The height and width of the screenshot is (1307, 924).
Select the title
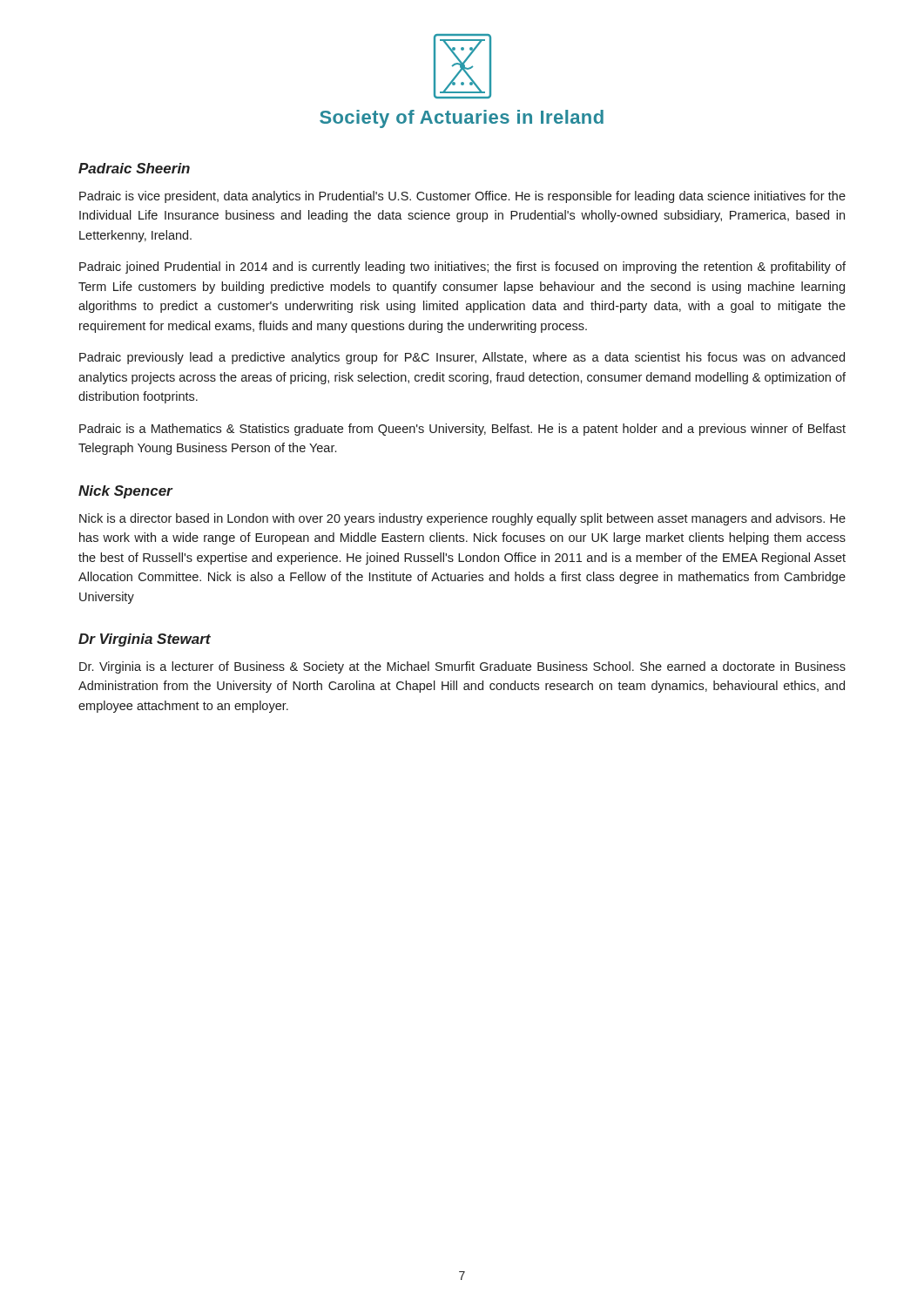462,117
